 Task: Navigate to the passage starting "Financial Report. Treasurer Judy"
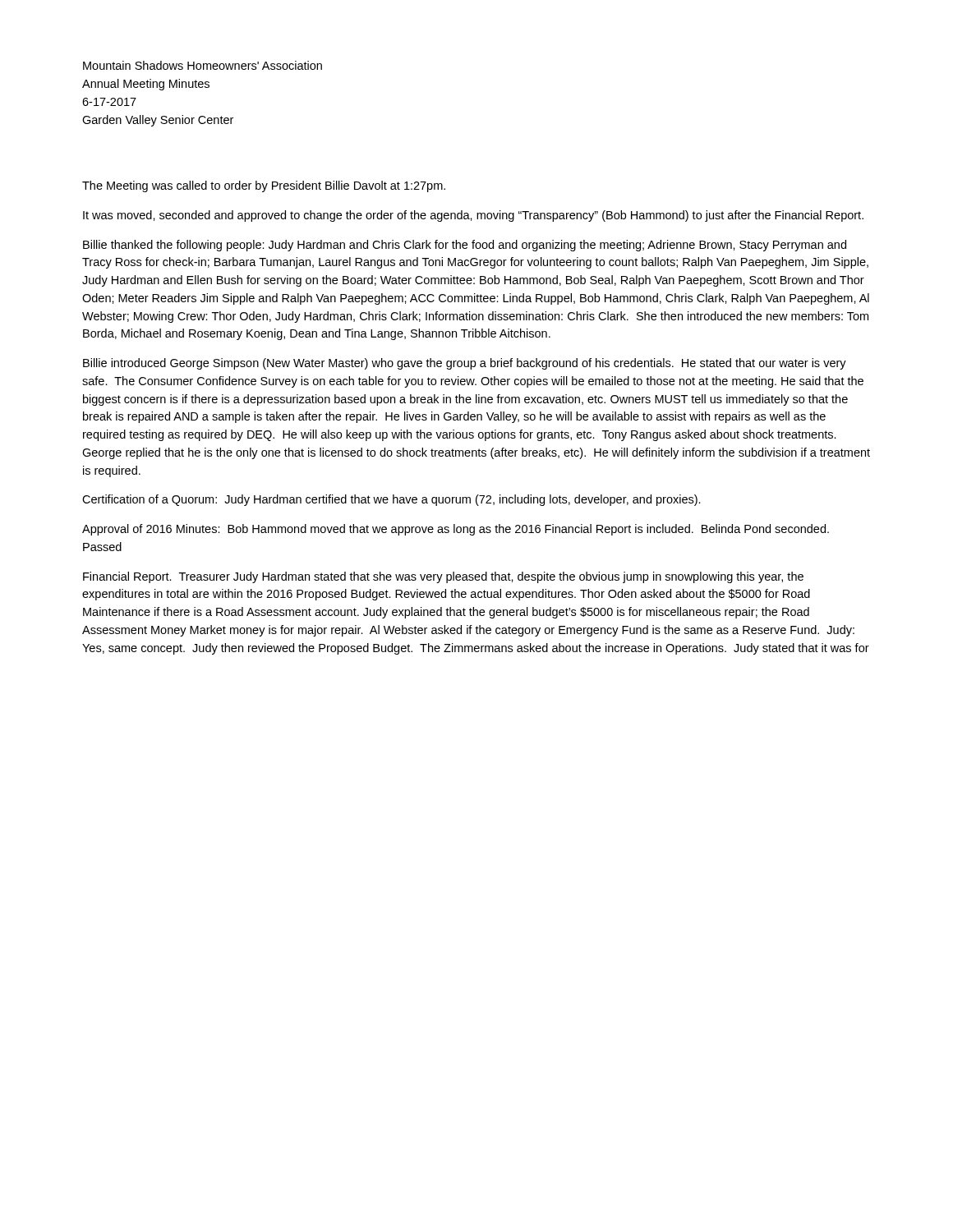click(475, 612)
